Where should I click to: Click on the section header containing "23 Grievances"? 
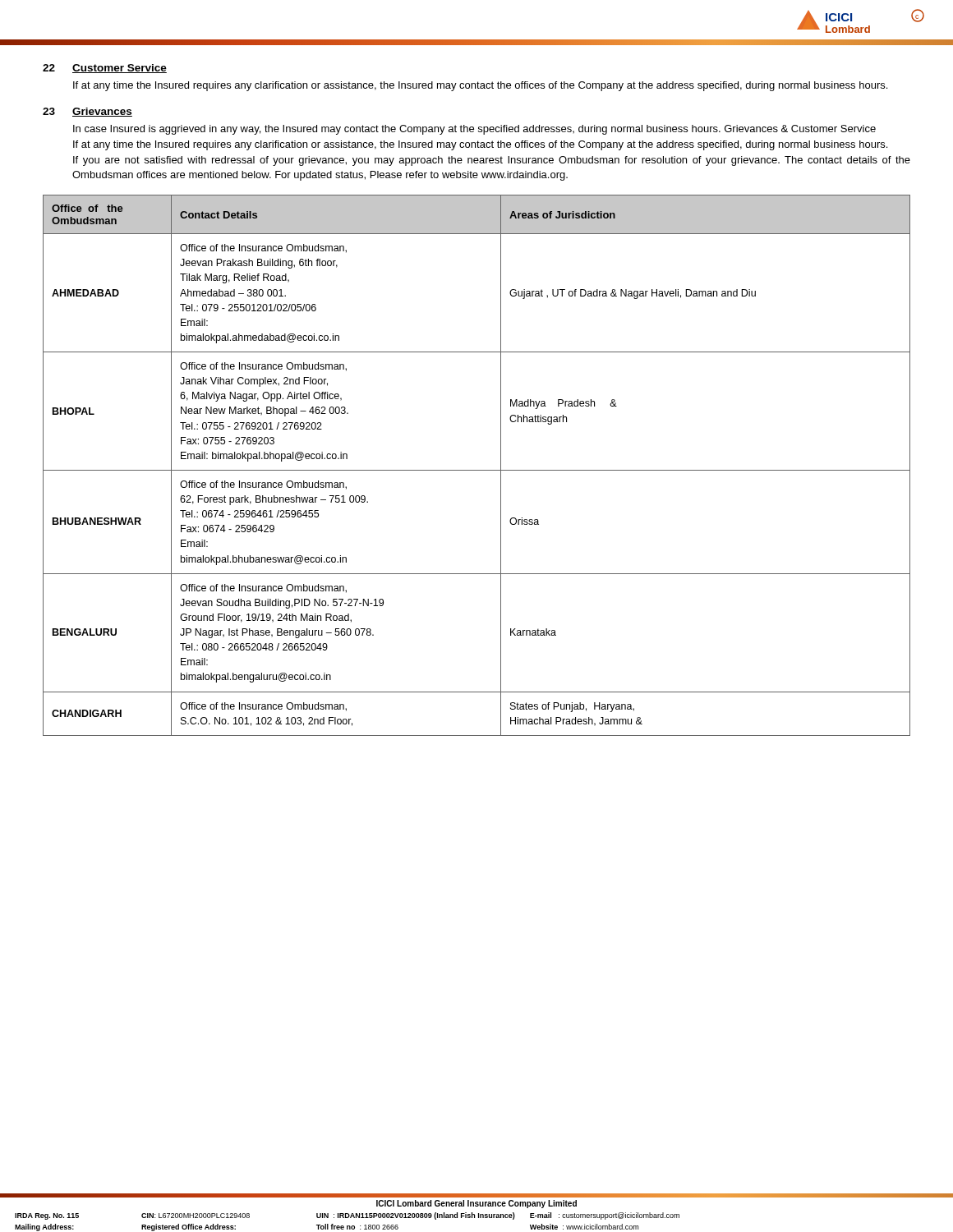(87, 111)
